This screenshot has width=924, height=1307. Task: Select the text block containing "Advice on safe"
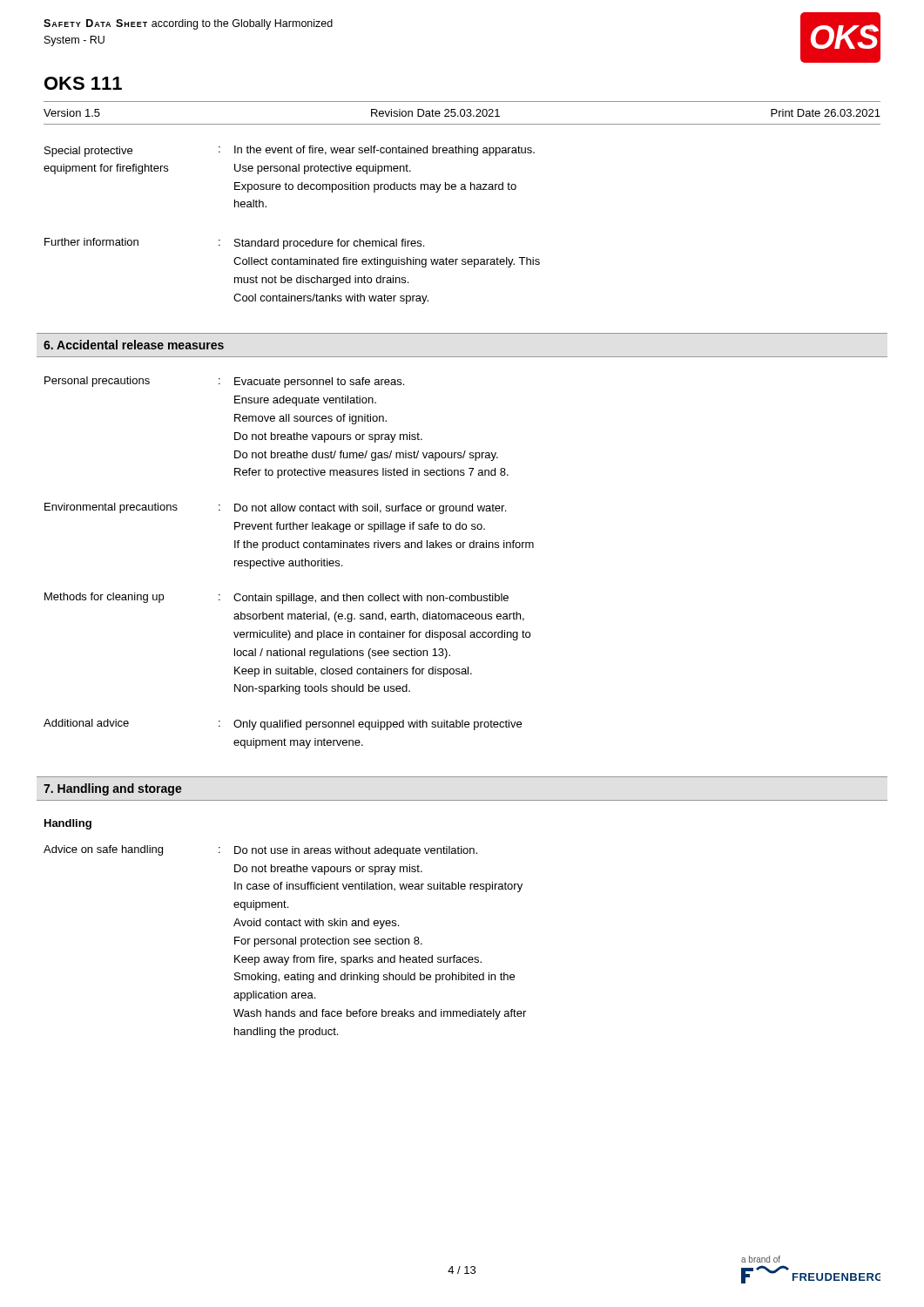[260, 851]
